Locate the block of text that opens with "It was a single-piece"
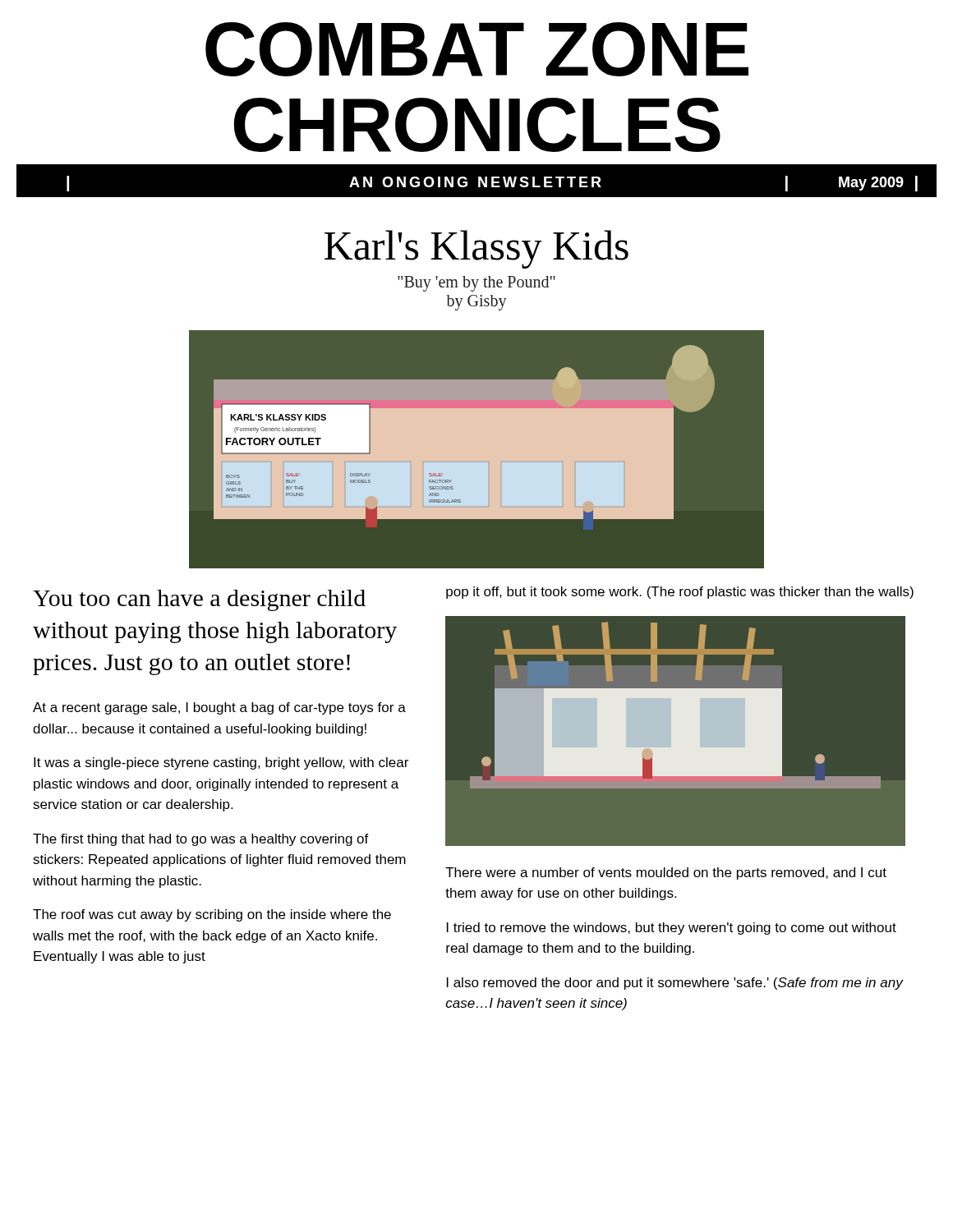Screen dimensions: 1232x953 pyautogui.click(x=221, y=784)
